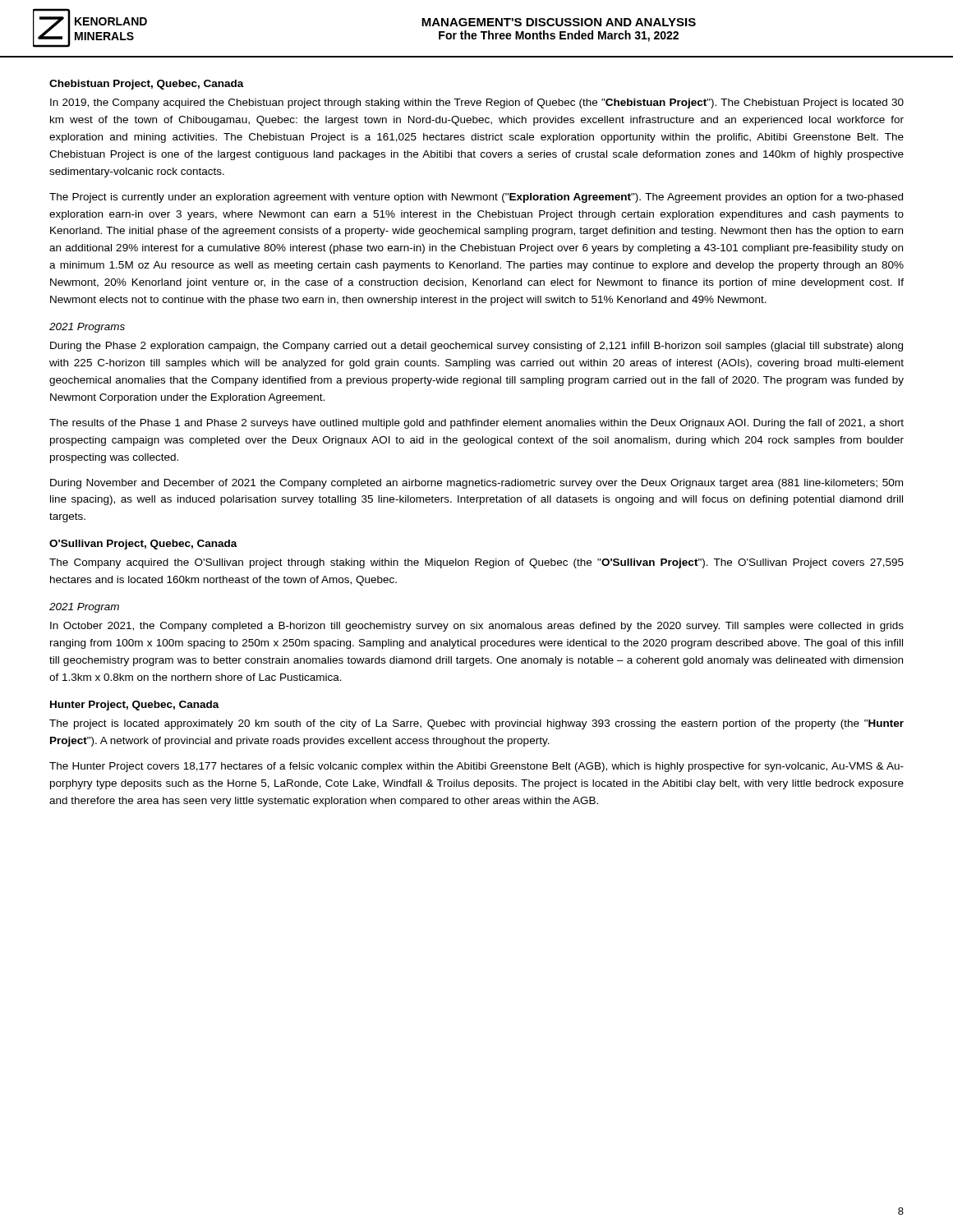Find the text block that reads "The Hunter Project"
953x1232 pixels.
(476, 784)
